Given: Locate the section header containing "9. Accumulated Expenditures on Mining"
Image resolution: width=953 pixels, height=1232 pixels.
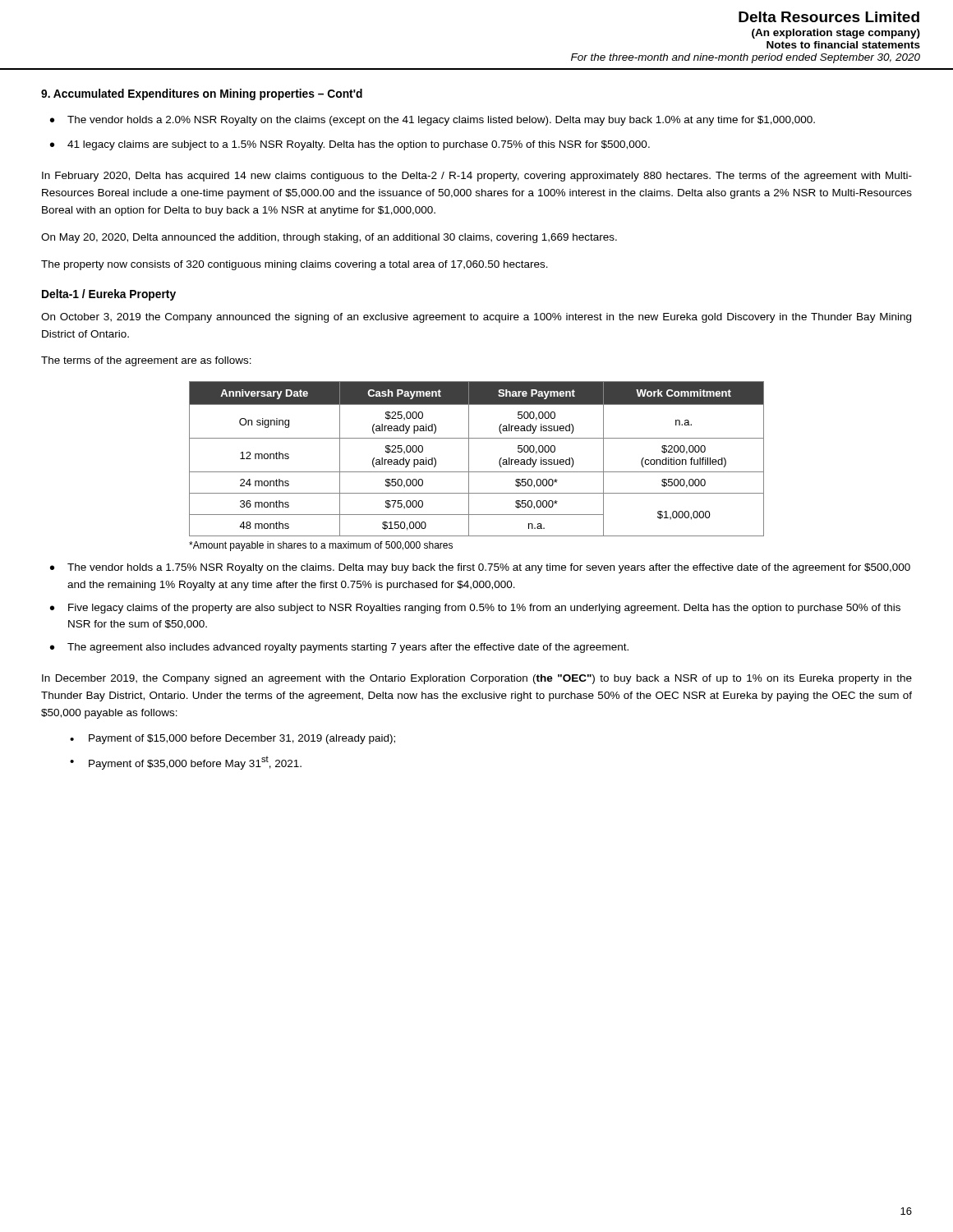Looking at the screenshot, I should pyautogui.click(x=202, y=94).
